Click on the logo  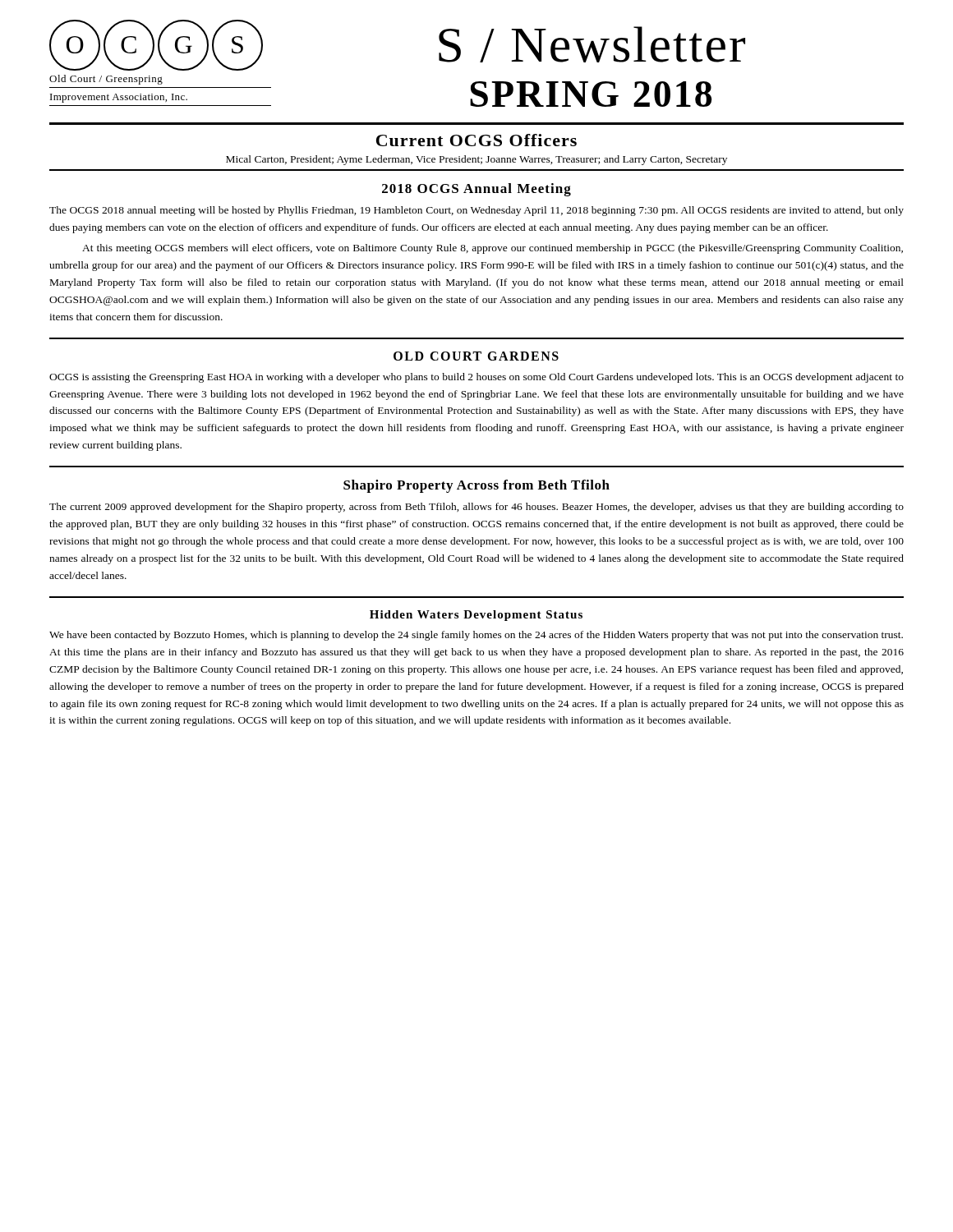(160, 61)
